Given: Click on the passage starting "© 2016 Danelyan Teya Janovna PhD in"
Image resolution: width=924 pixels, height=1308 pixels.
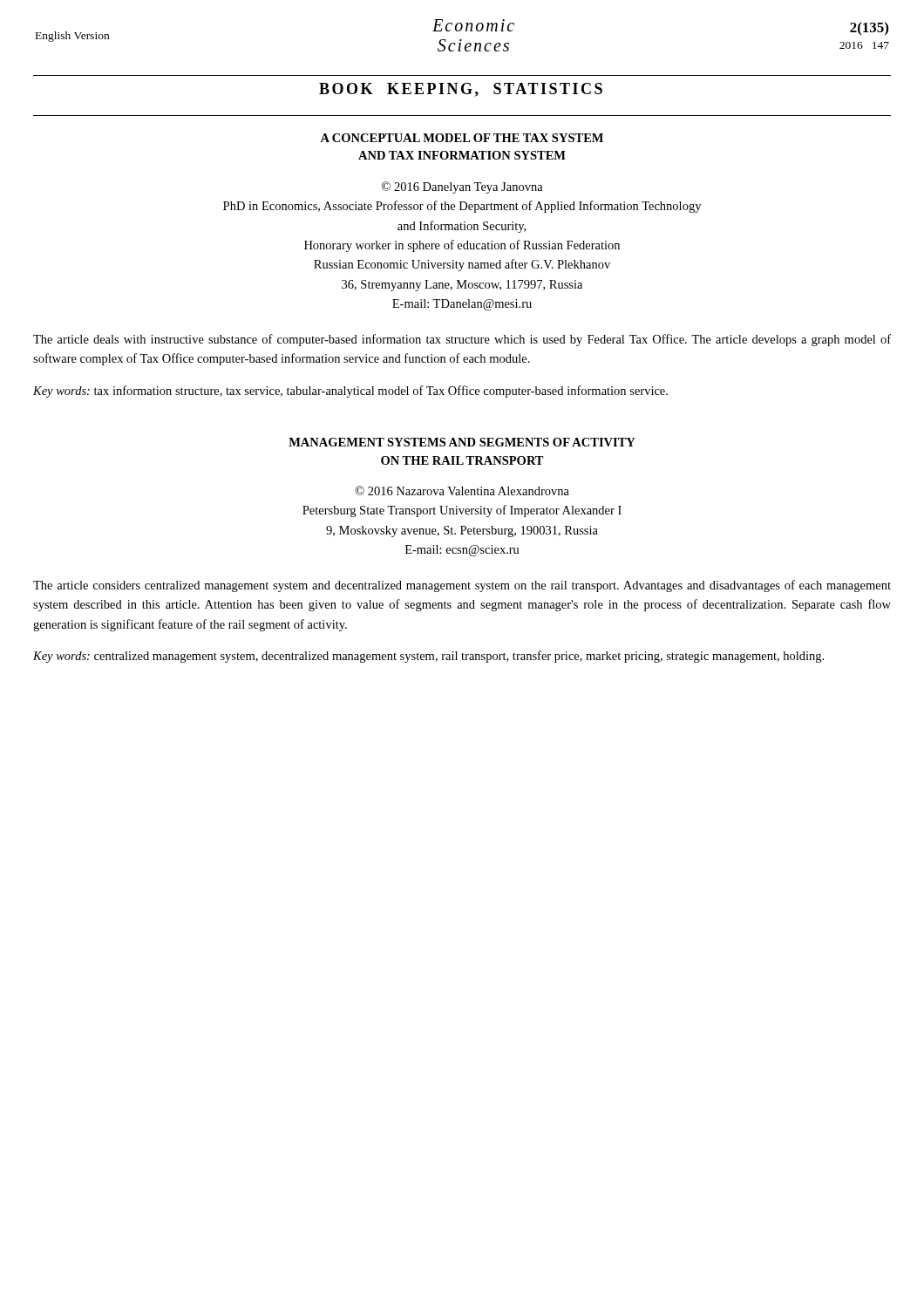Looking at the screenshot, I should 462,245.
